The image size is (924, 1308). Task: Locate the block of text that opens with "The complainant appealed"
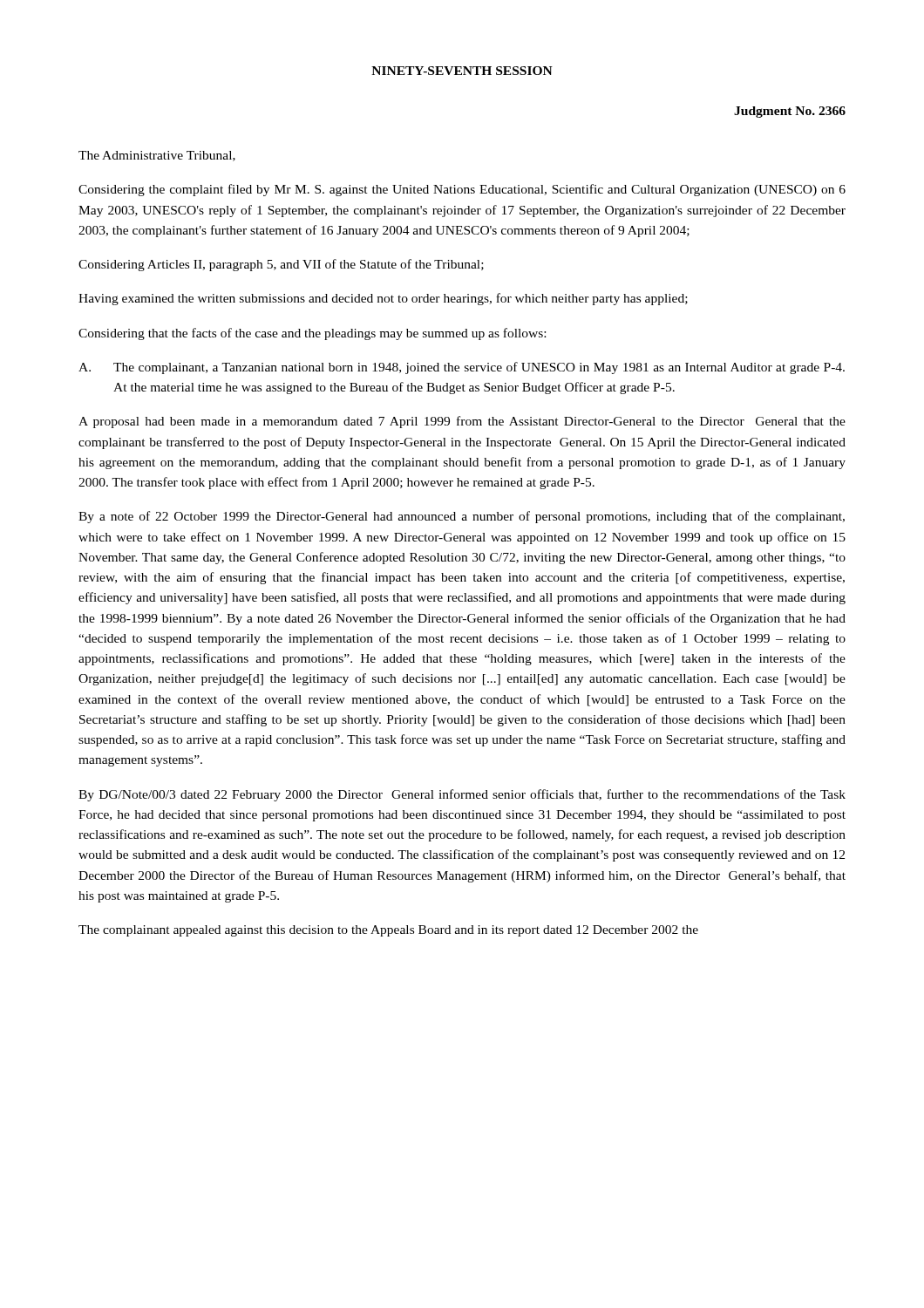(x=388, y=929)
